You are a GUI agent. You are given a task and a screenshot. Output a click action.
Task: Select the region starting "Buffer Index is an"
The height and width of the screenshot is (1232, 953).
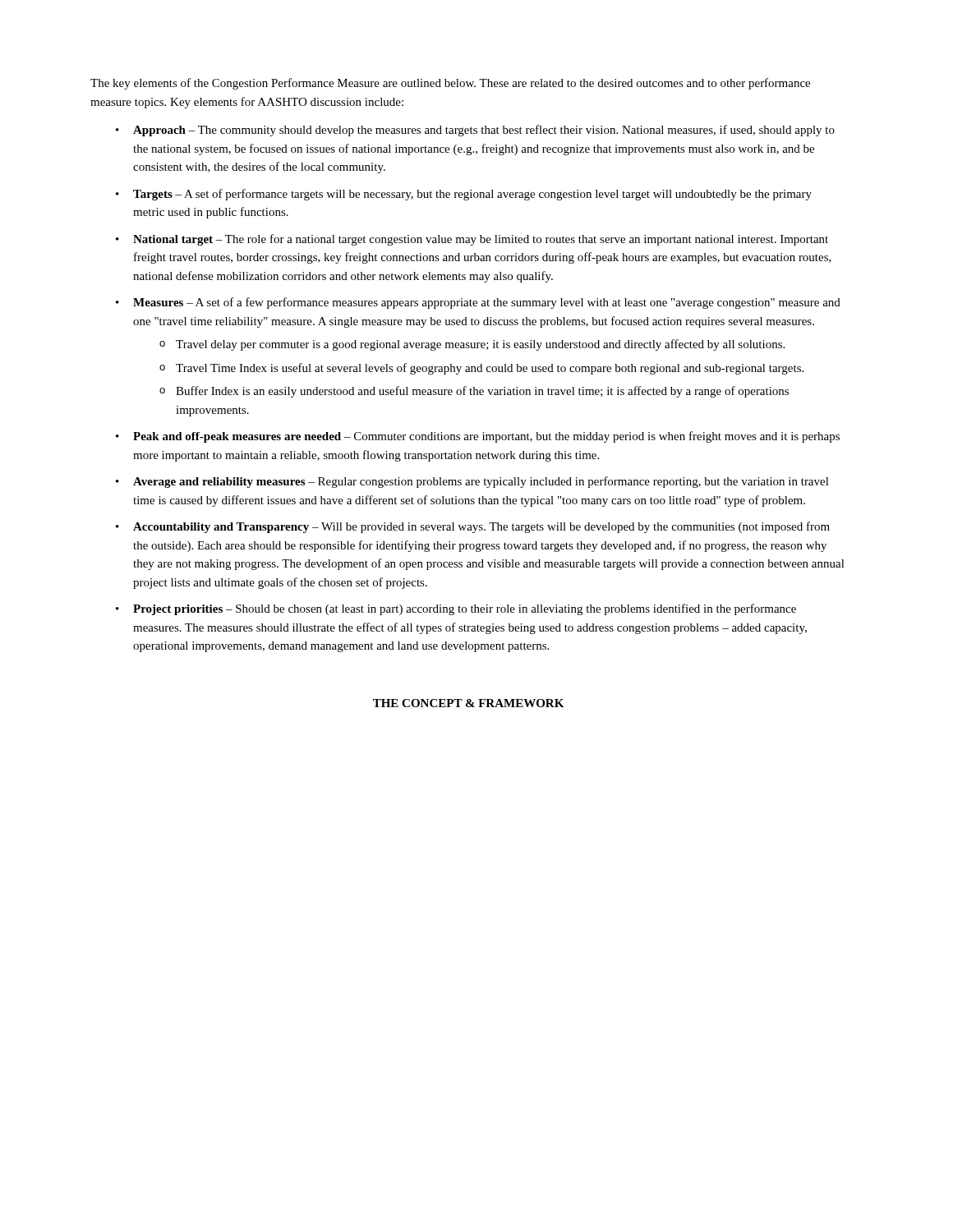[483, 400]
